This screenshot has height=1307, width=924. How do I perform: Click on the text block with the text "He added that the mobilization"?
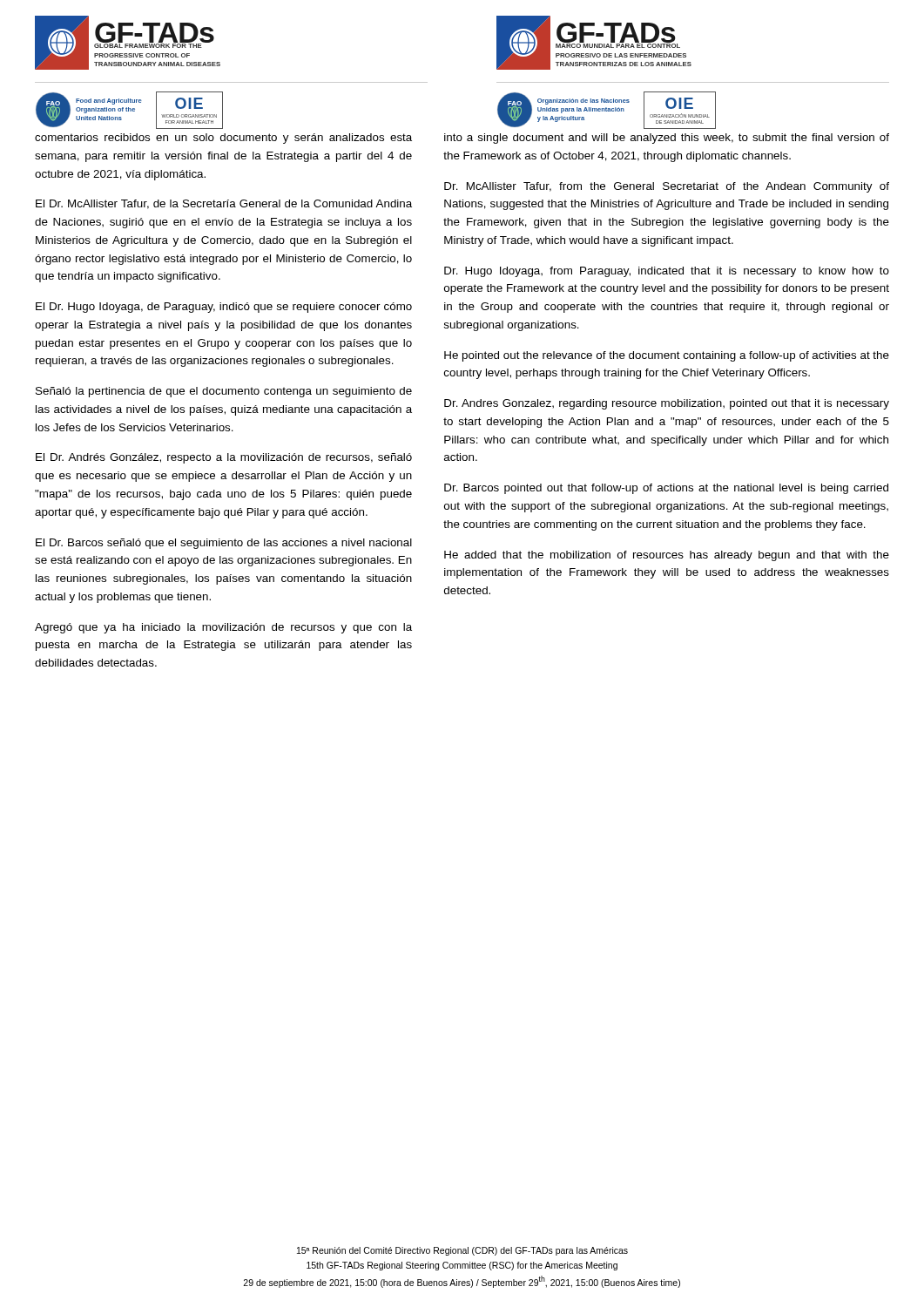[666, 572]
